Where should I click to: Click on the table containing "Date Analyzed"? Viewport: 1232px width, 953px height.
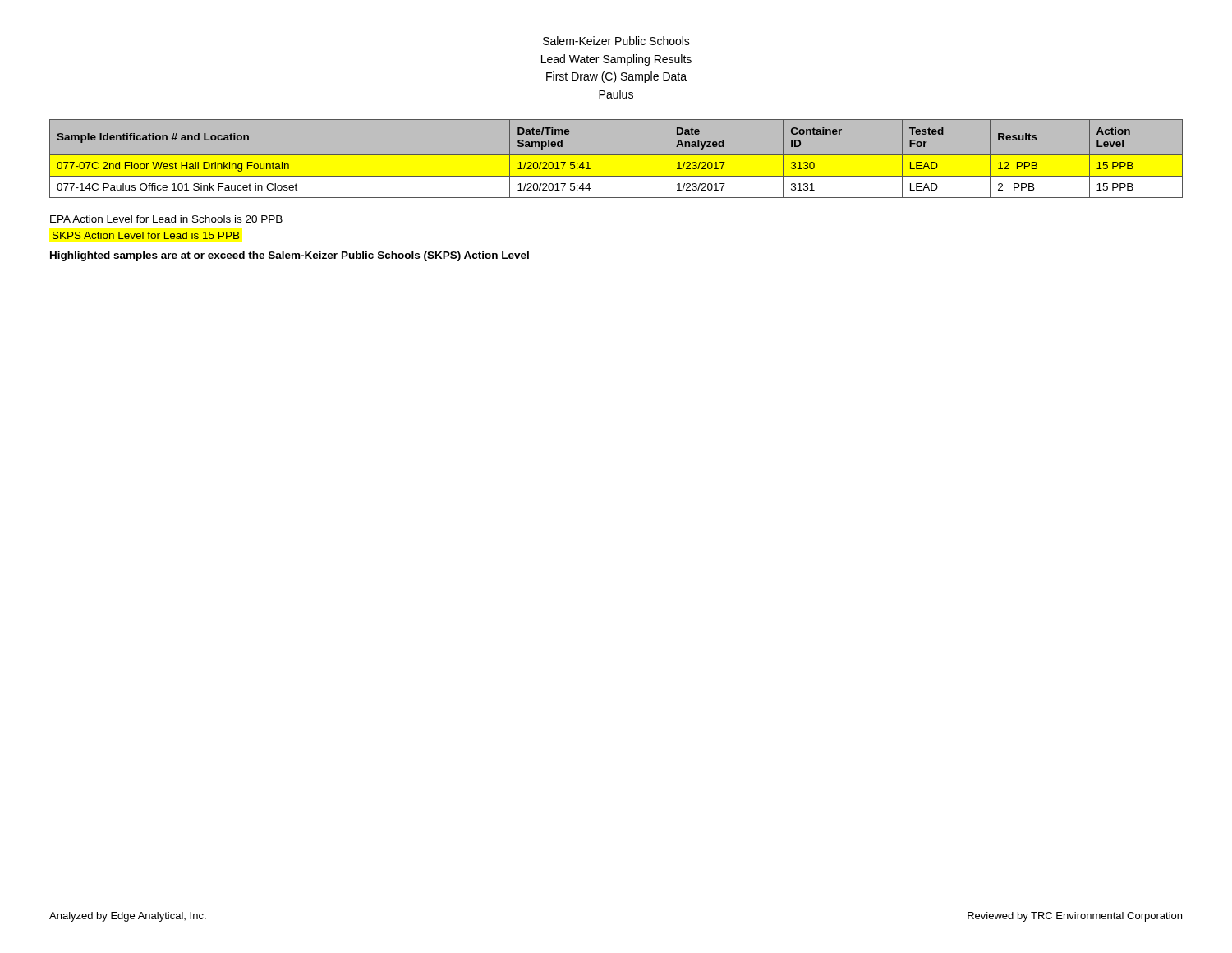point(616,158)
